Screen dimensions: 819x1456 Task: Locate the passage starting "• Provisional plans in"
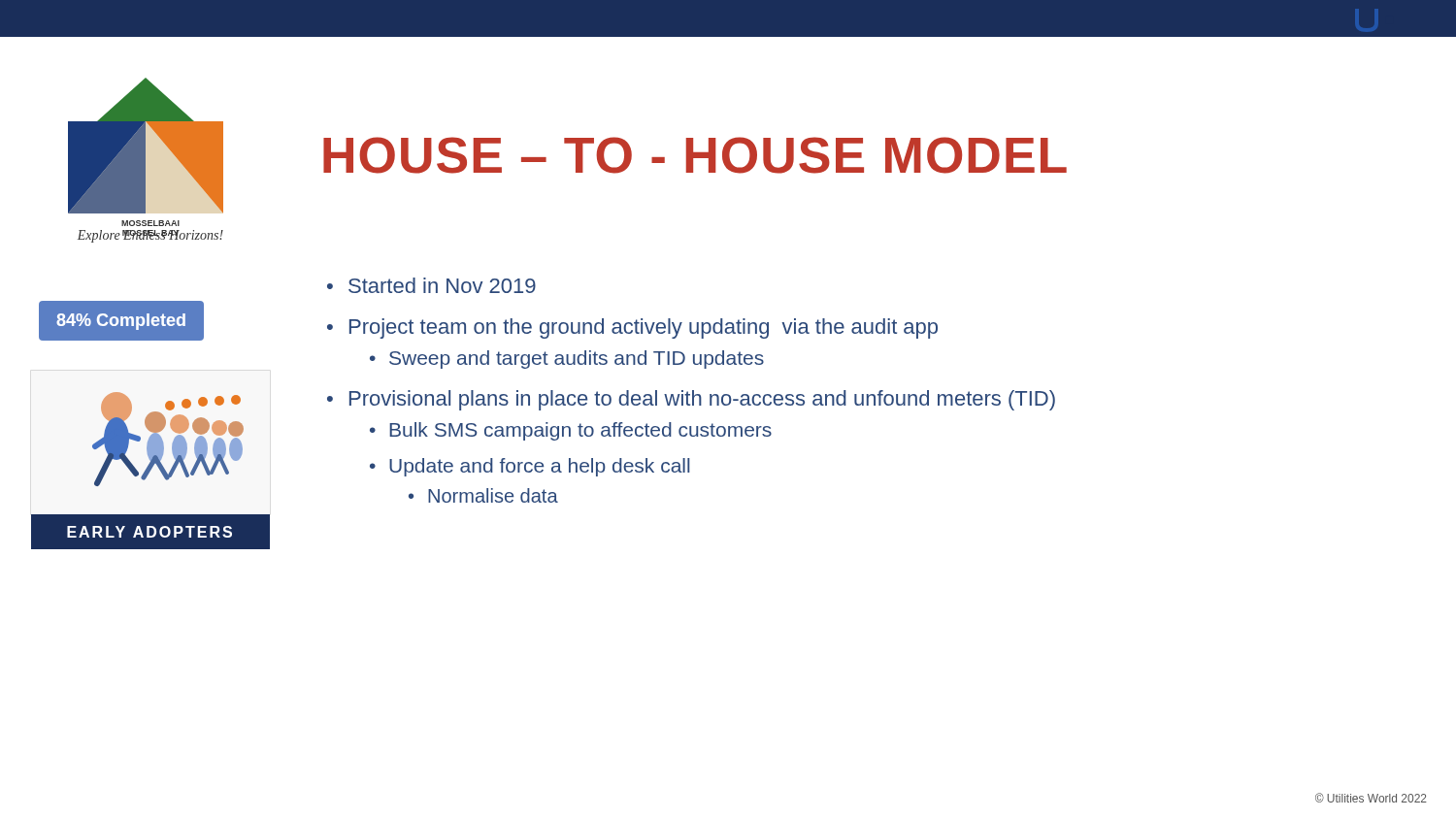coord(691,398)
